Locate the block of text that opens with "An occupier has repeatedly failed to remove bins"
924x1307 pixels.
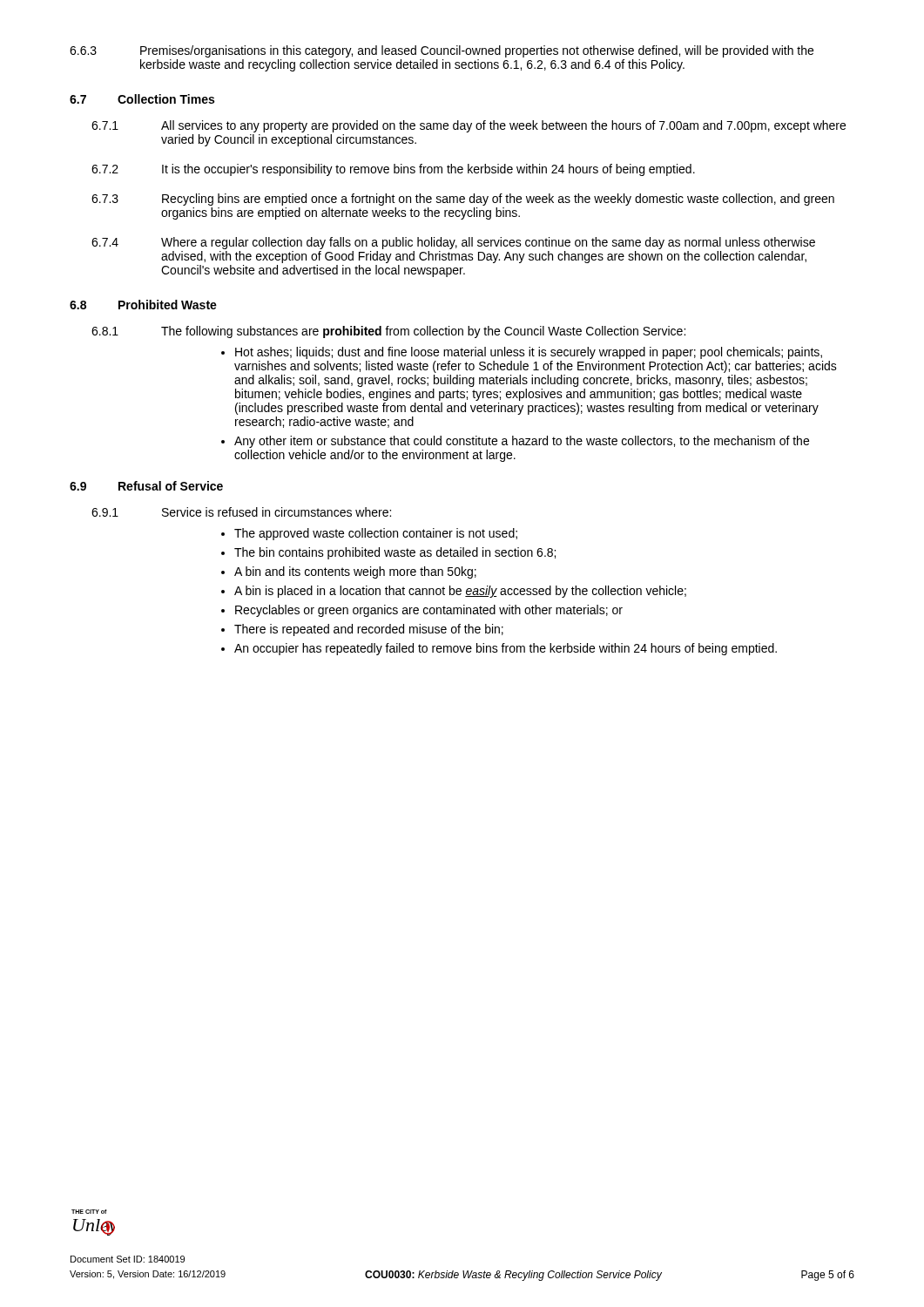[506, 648]
